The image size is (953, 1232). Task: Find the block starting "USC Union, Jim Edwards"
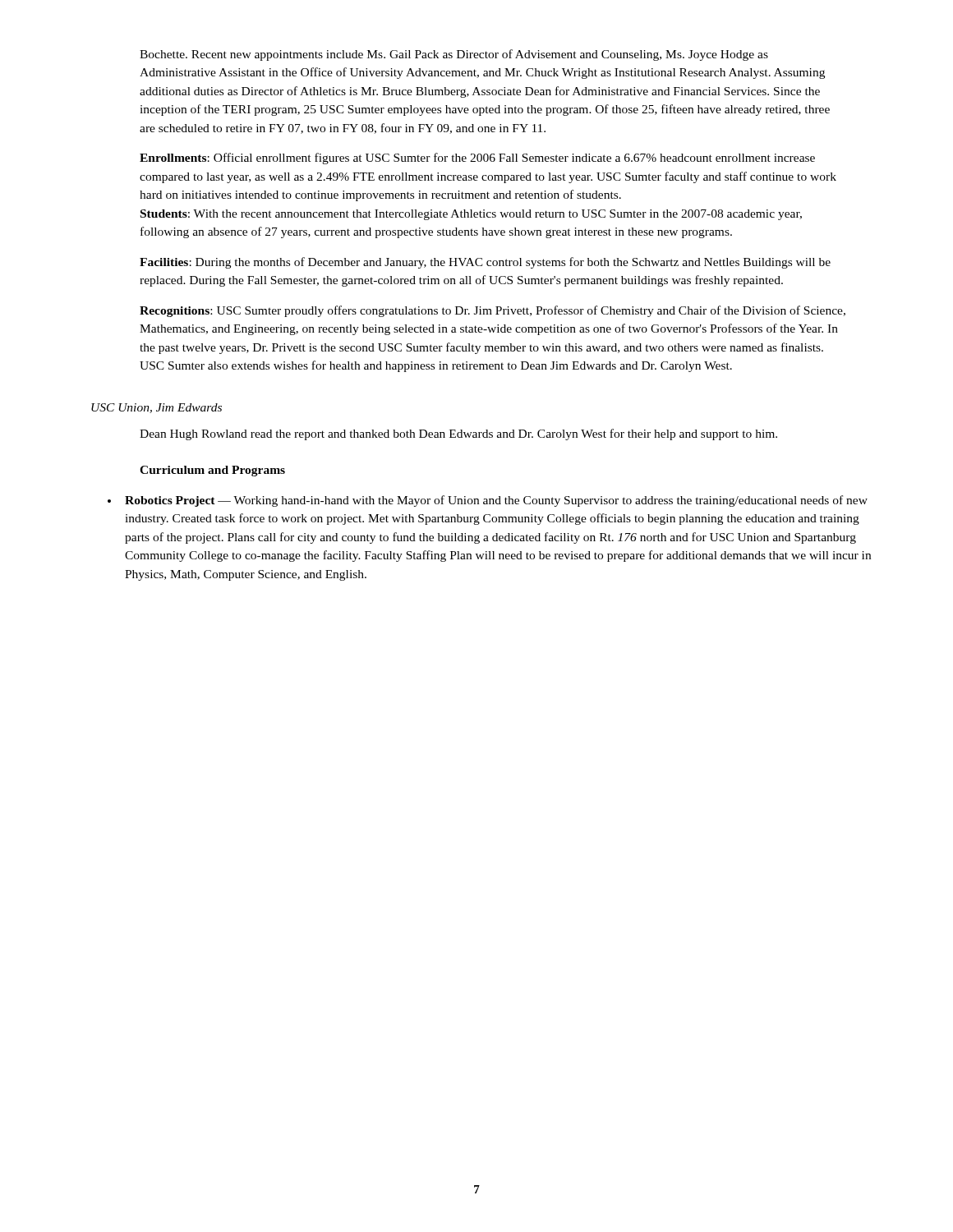tap(156, 407)
